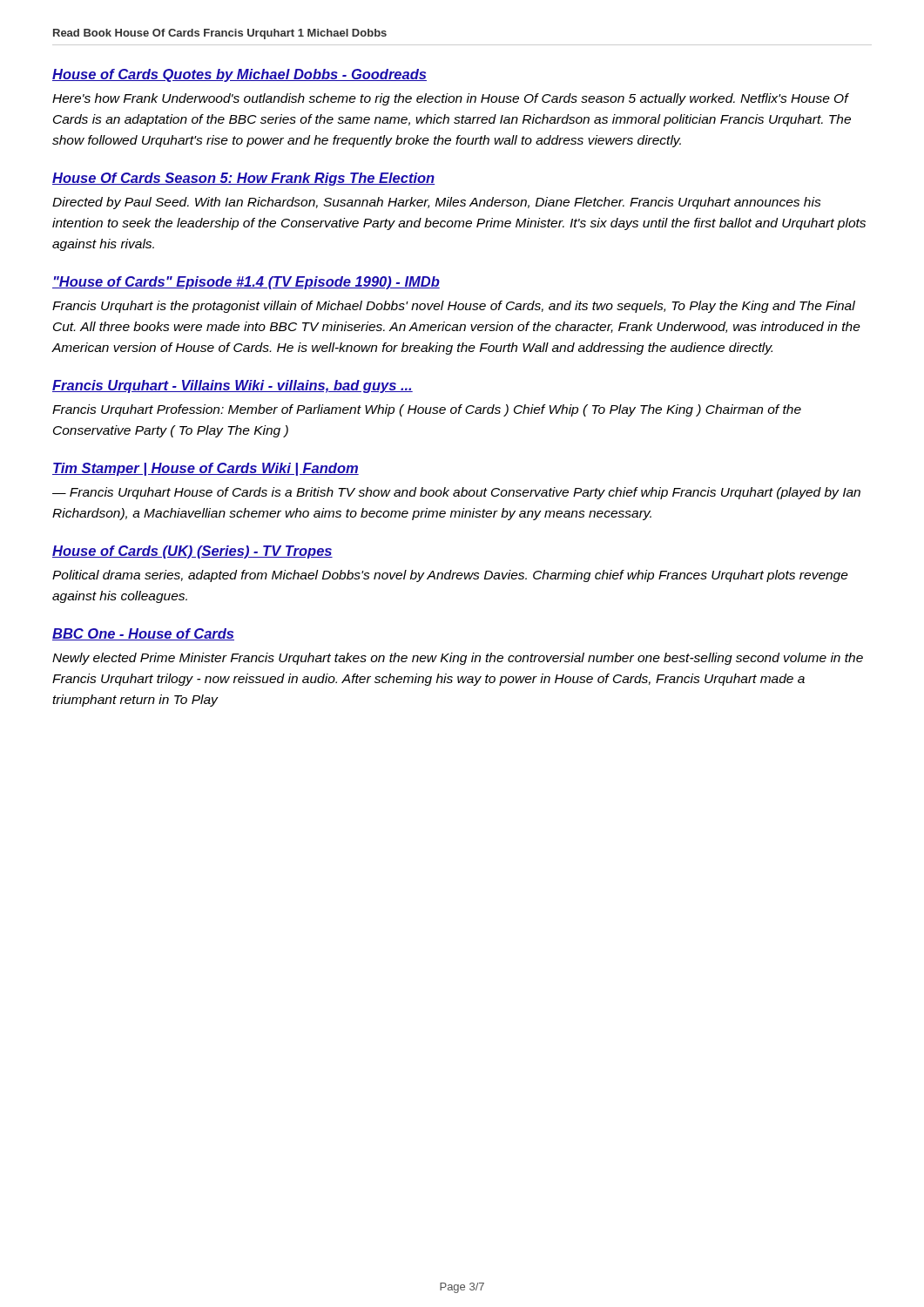Image resolution: width=924 pixels, height=1307 pixels.
Task: Click the section header that begins ""House of Cards" Episode"
Action: coord(246,283)
